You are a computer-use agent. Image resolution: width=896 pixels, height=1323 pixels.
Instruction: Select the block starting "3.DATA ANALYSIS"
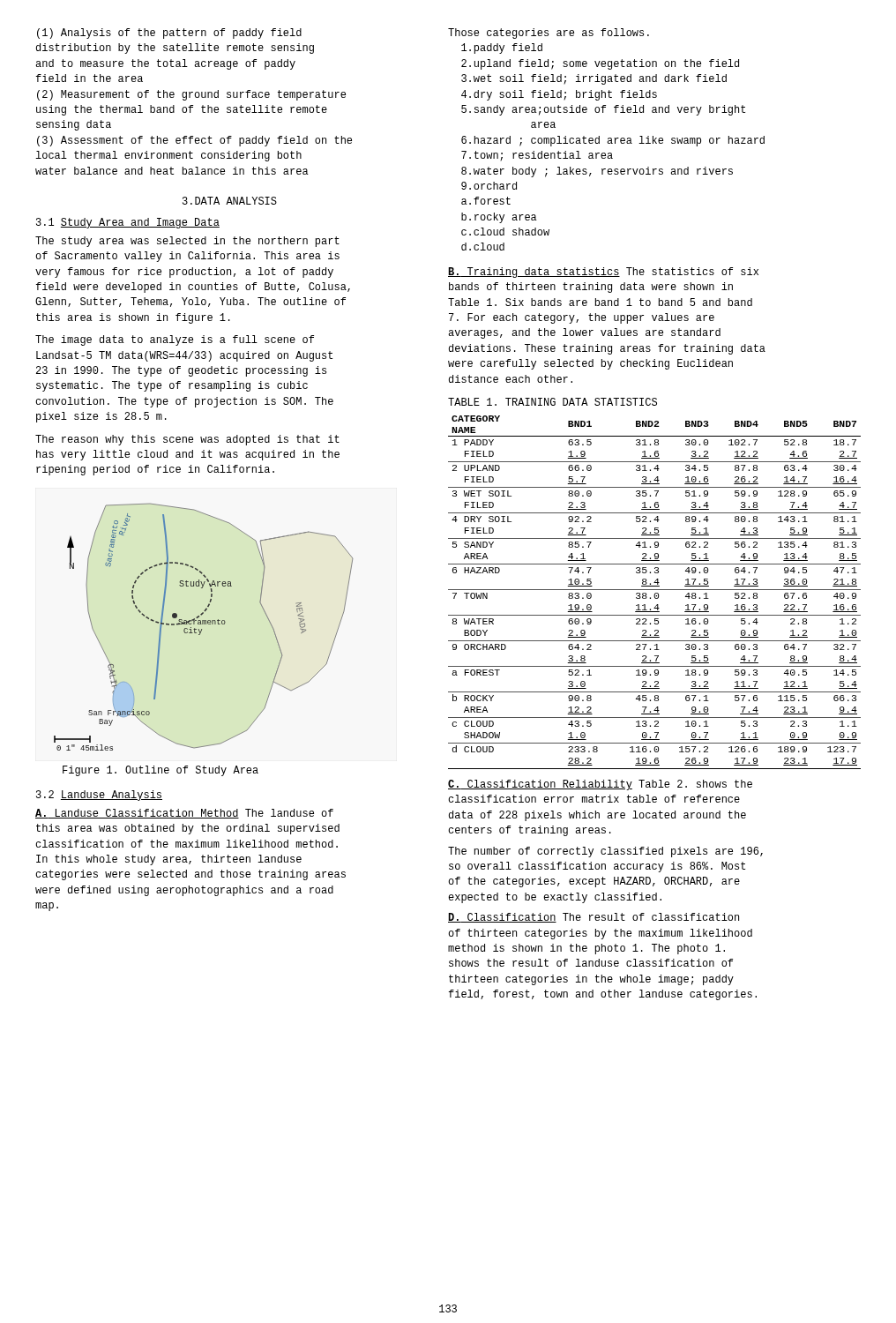(229, 202)
